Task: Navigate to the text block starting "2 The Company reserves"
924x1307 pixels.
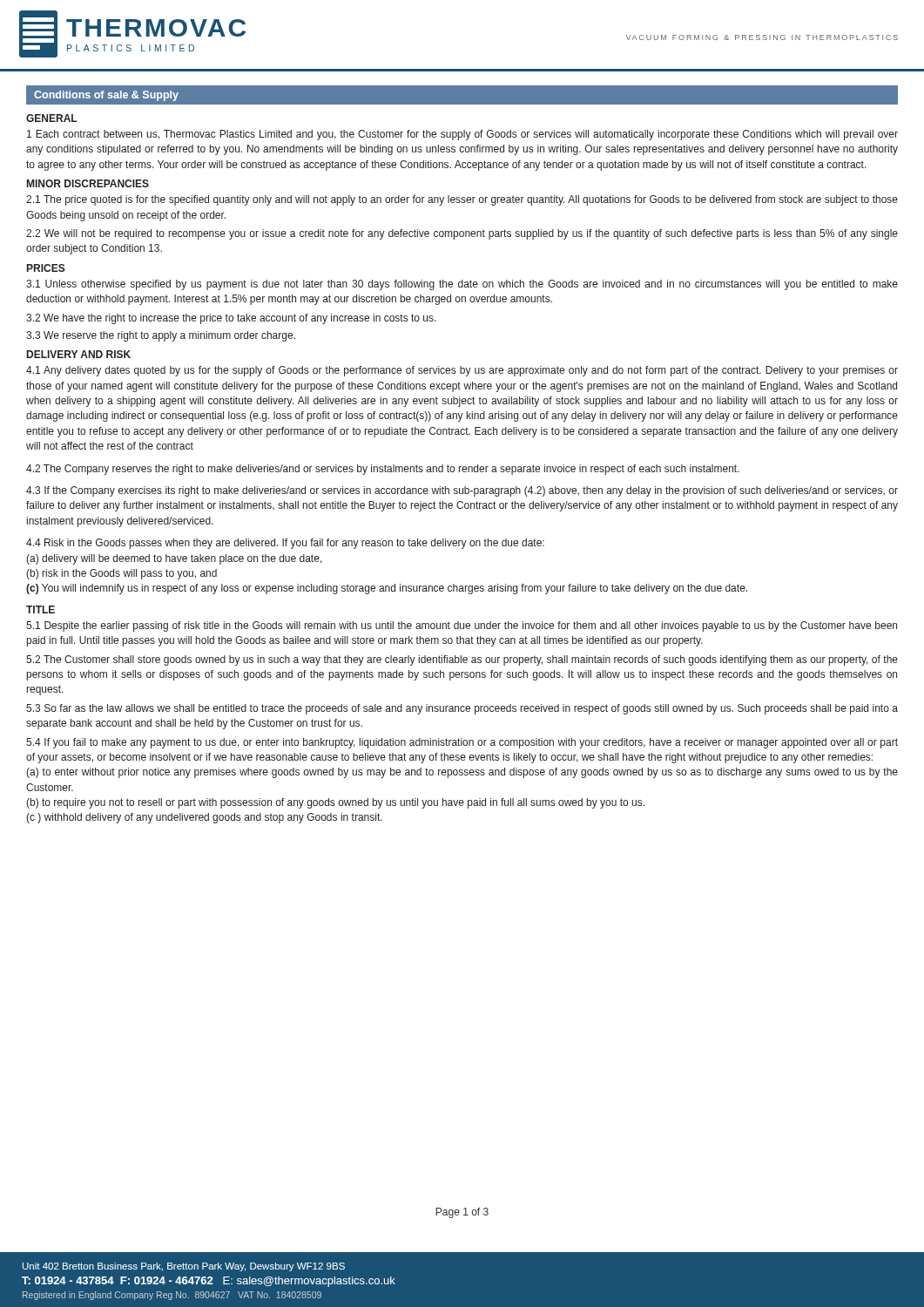Action: tap(383, 468)
